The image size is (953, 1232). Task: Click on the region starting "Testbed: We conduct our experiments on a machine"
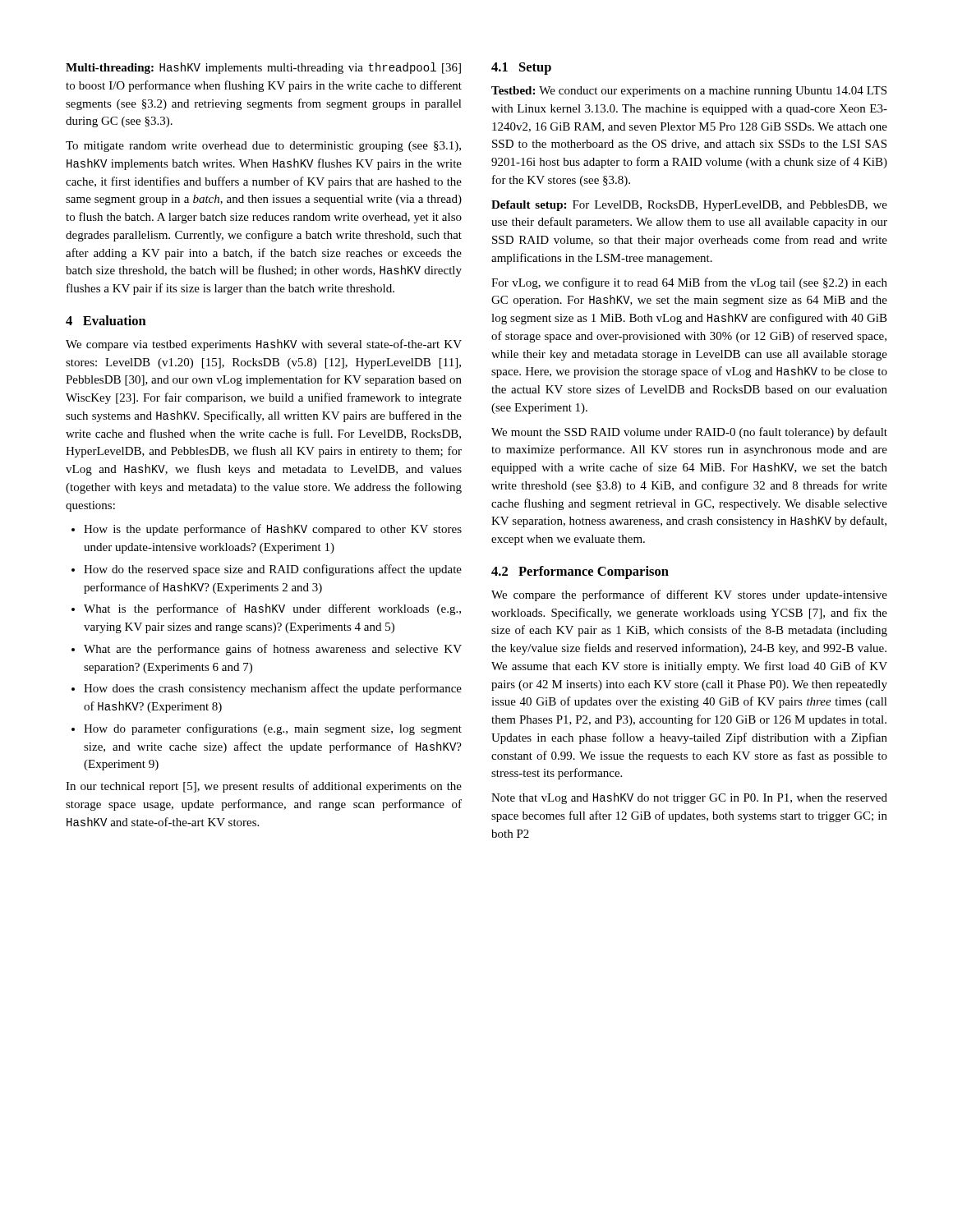pos(689,136)
